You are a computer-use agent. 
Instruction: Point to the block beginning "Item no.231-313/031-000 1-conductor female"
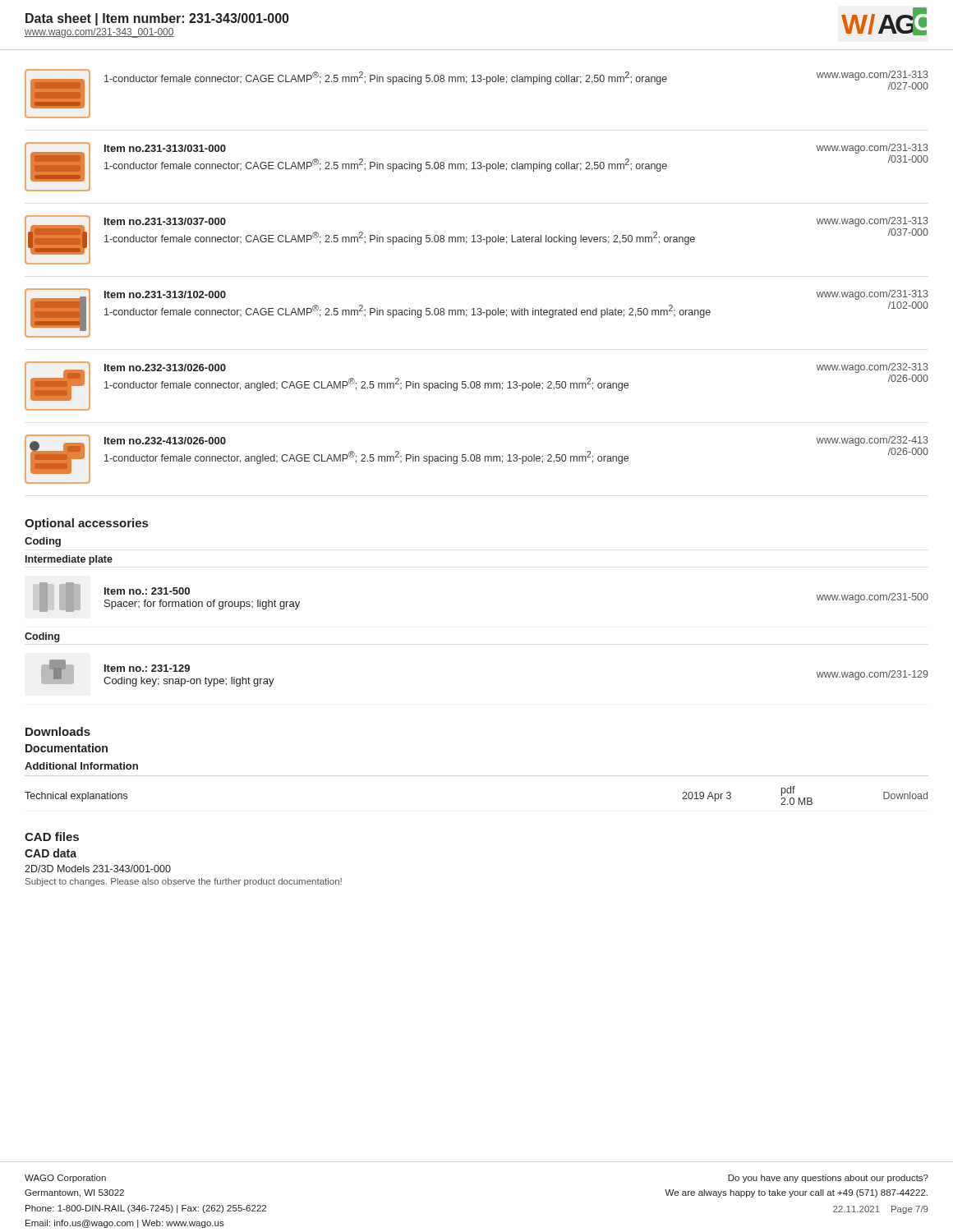[427, 158]
